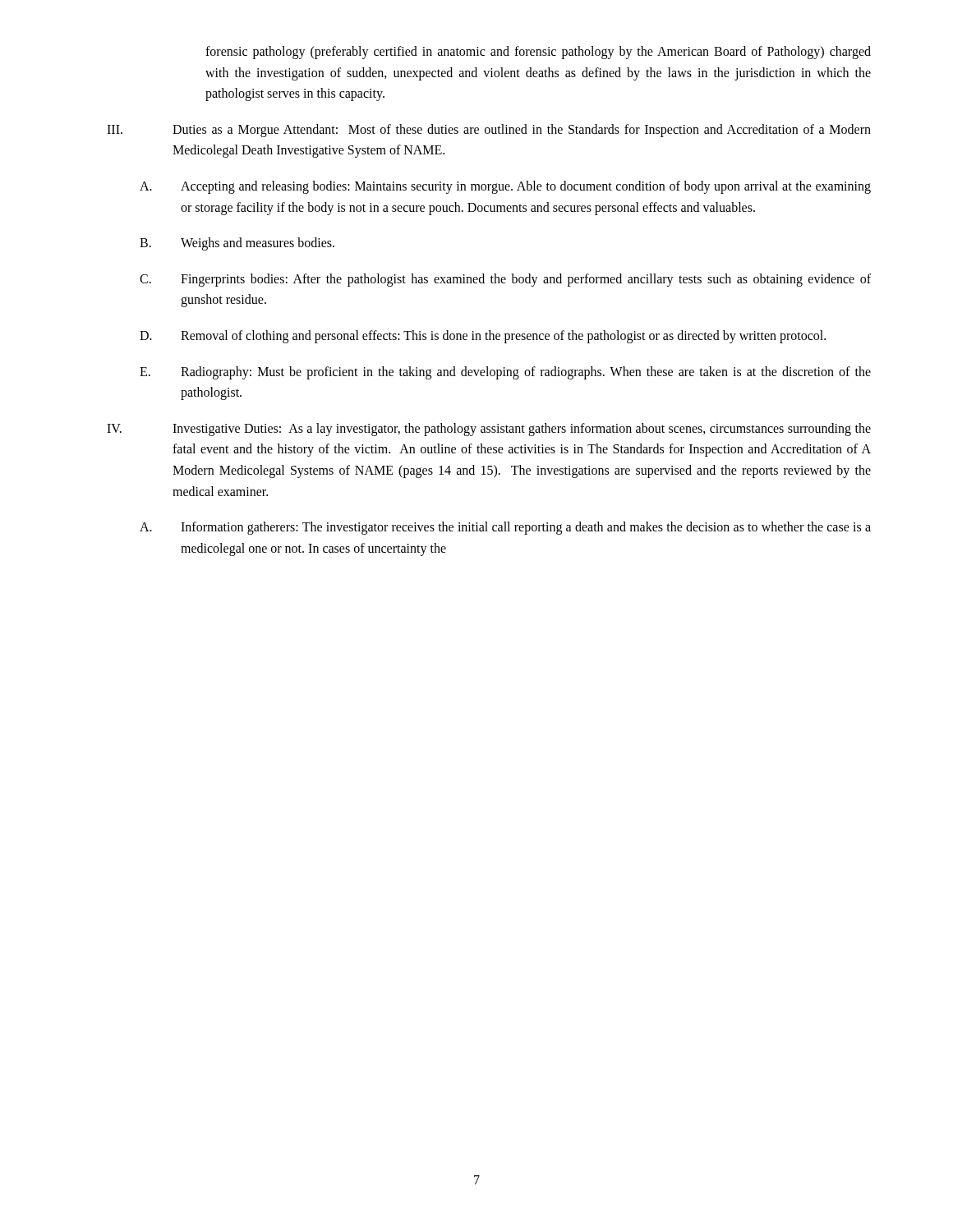The image size is (953, 1232).
Task: Locate the text block that reads "forensic pathology (preferably"
Action: click(538, 72)
